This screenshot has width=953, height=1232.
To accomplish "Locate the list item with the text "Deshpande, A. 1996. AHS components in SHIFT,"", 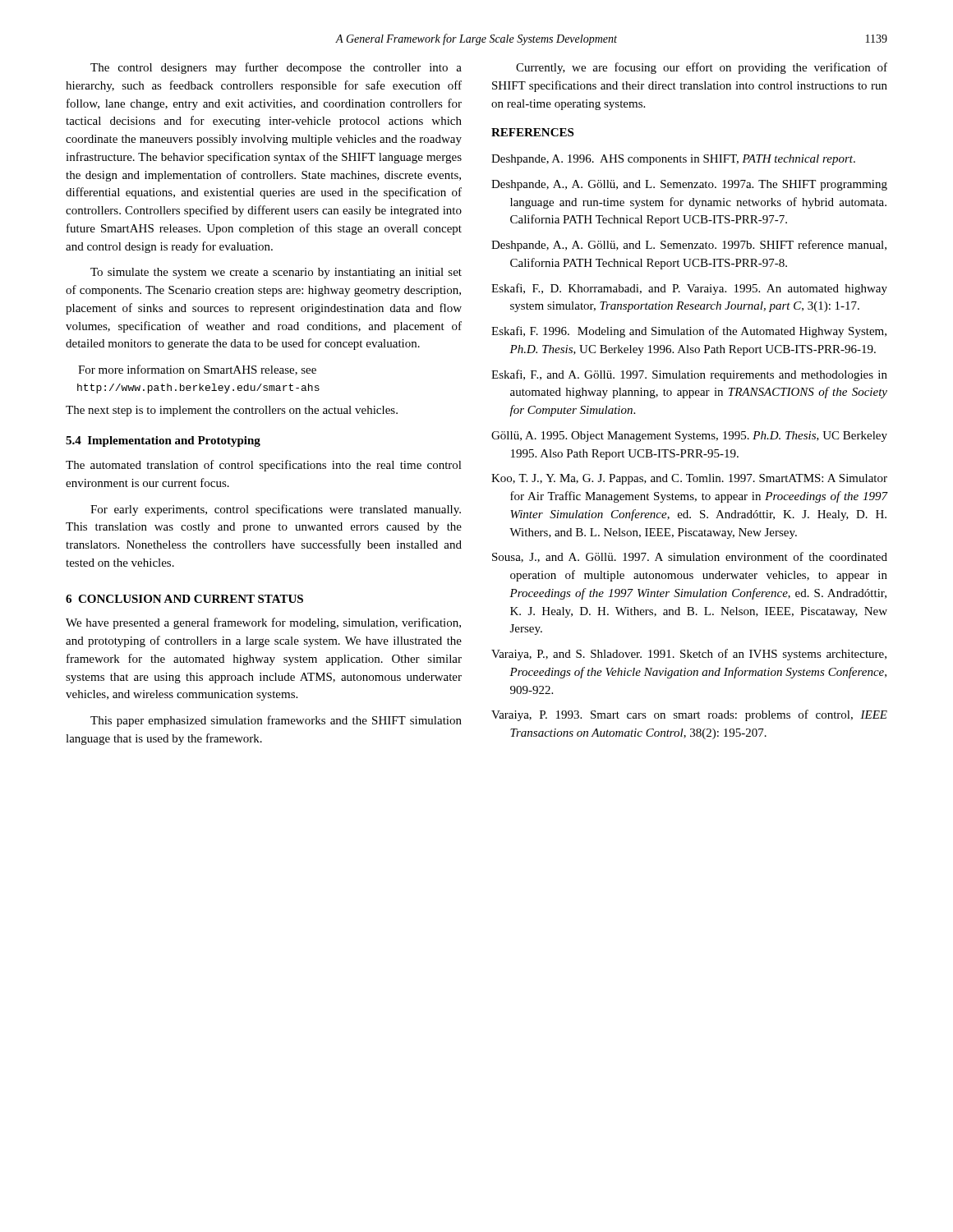I will point(689,159).
